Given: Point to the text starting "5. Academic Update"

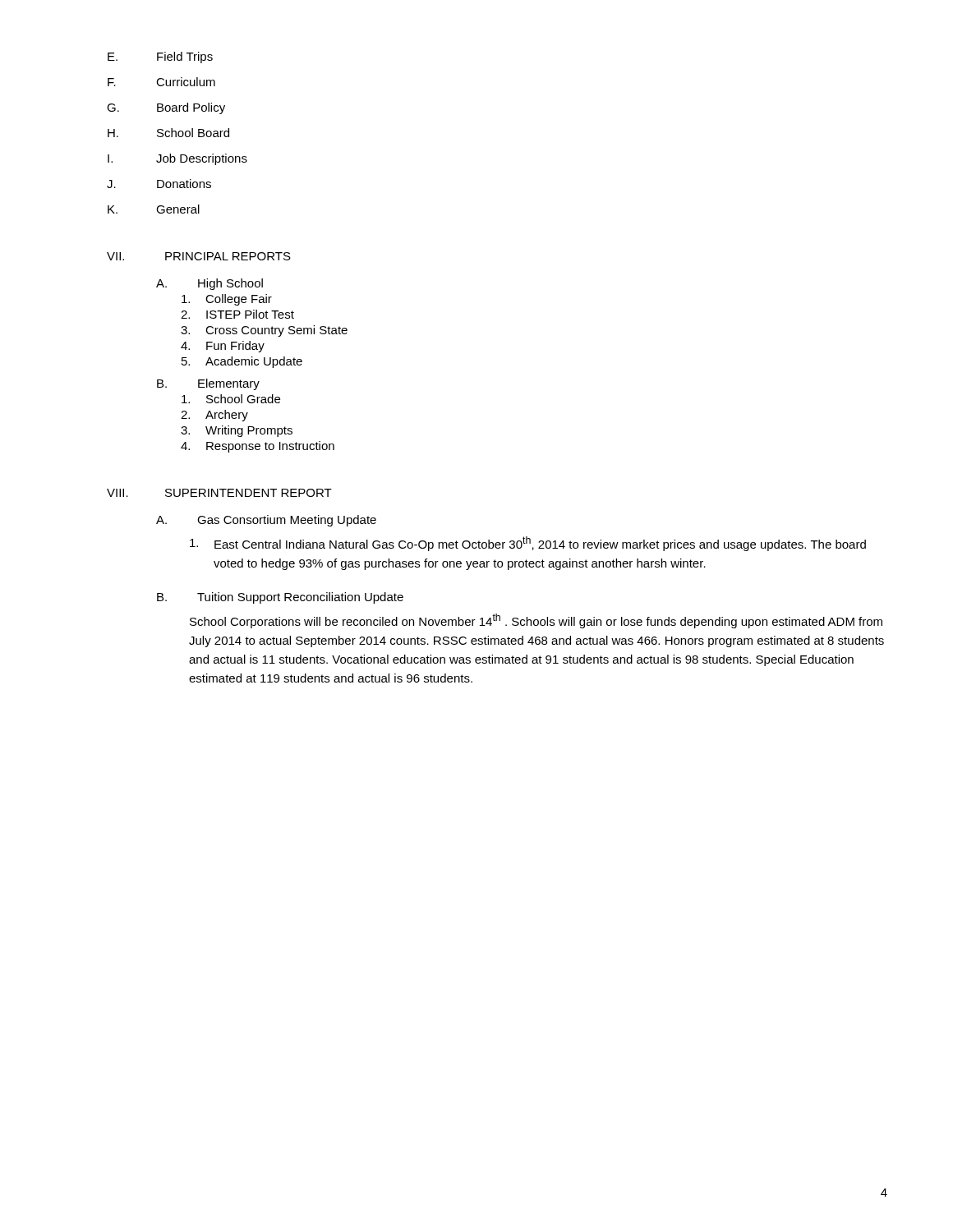Looking at the screenshot, I should 242,361.
